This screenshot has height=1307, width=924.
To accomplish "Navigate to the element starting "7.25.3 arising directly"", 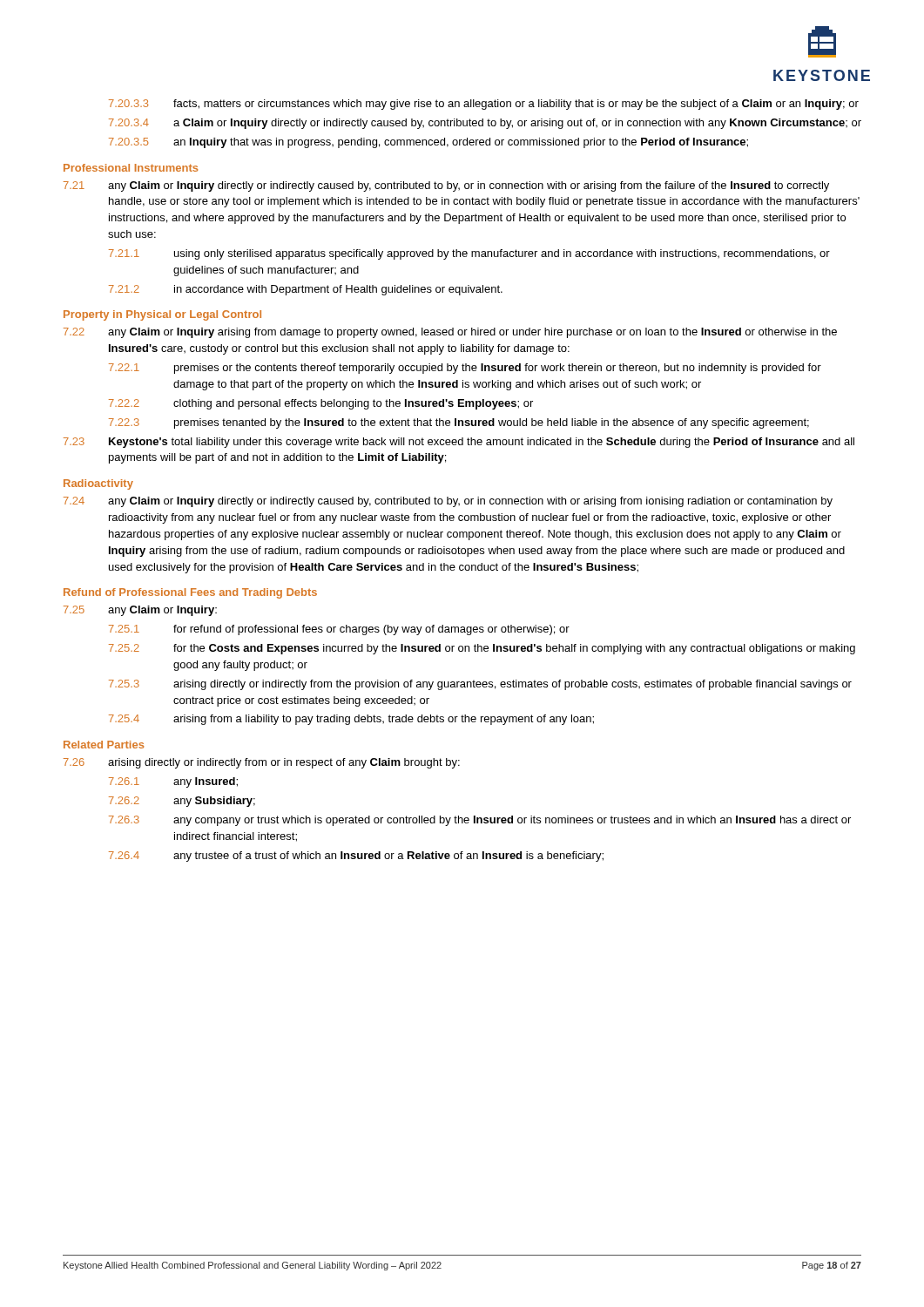I will point(485,692).
